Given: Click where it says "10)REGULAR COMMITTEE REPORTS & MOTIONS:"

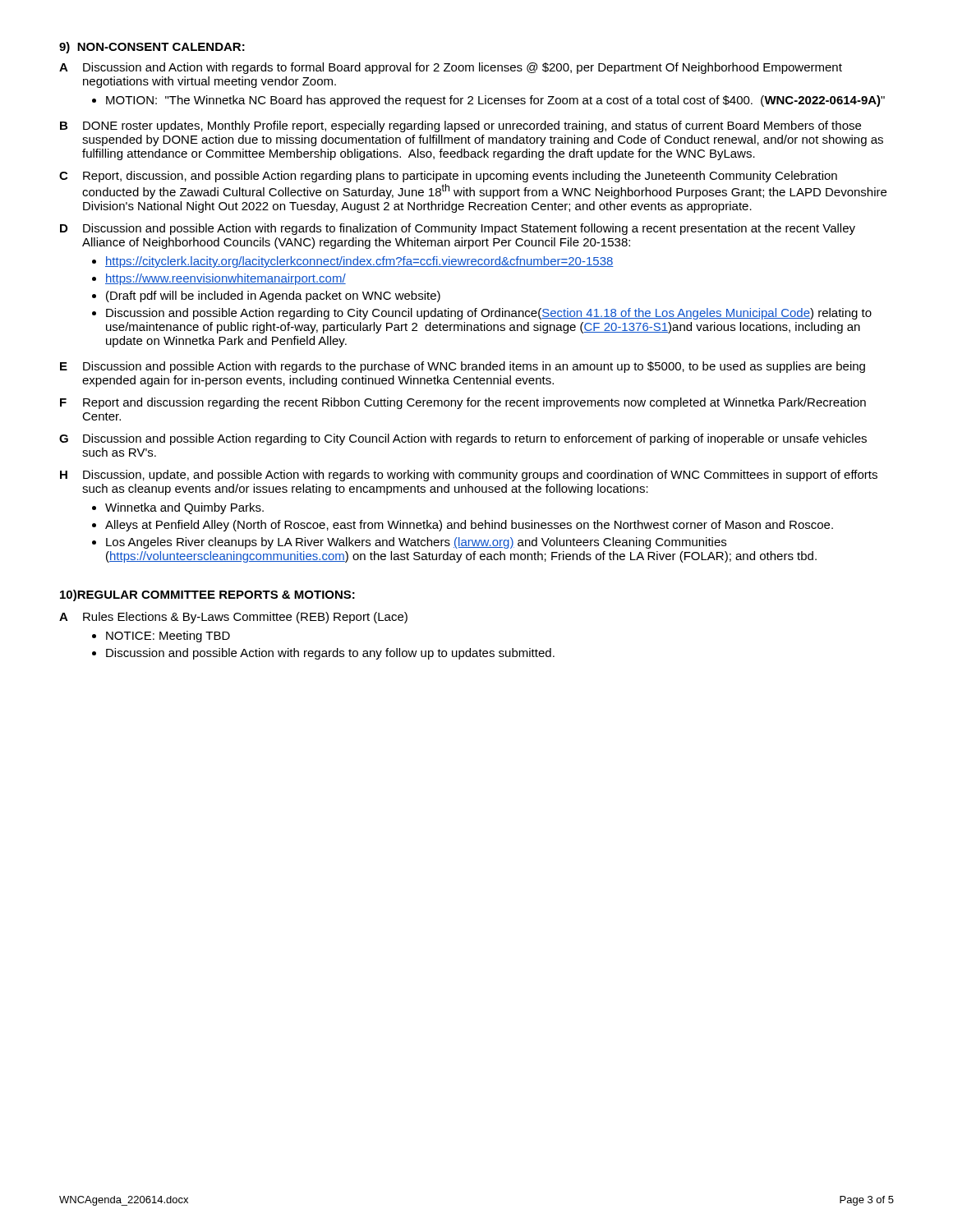Looking at the screenshot, I should click(x=207, y=594).
